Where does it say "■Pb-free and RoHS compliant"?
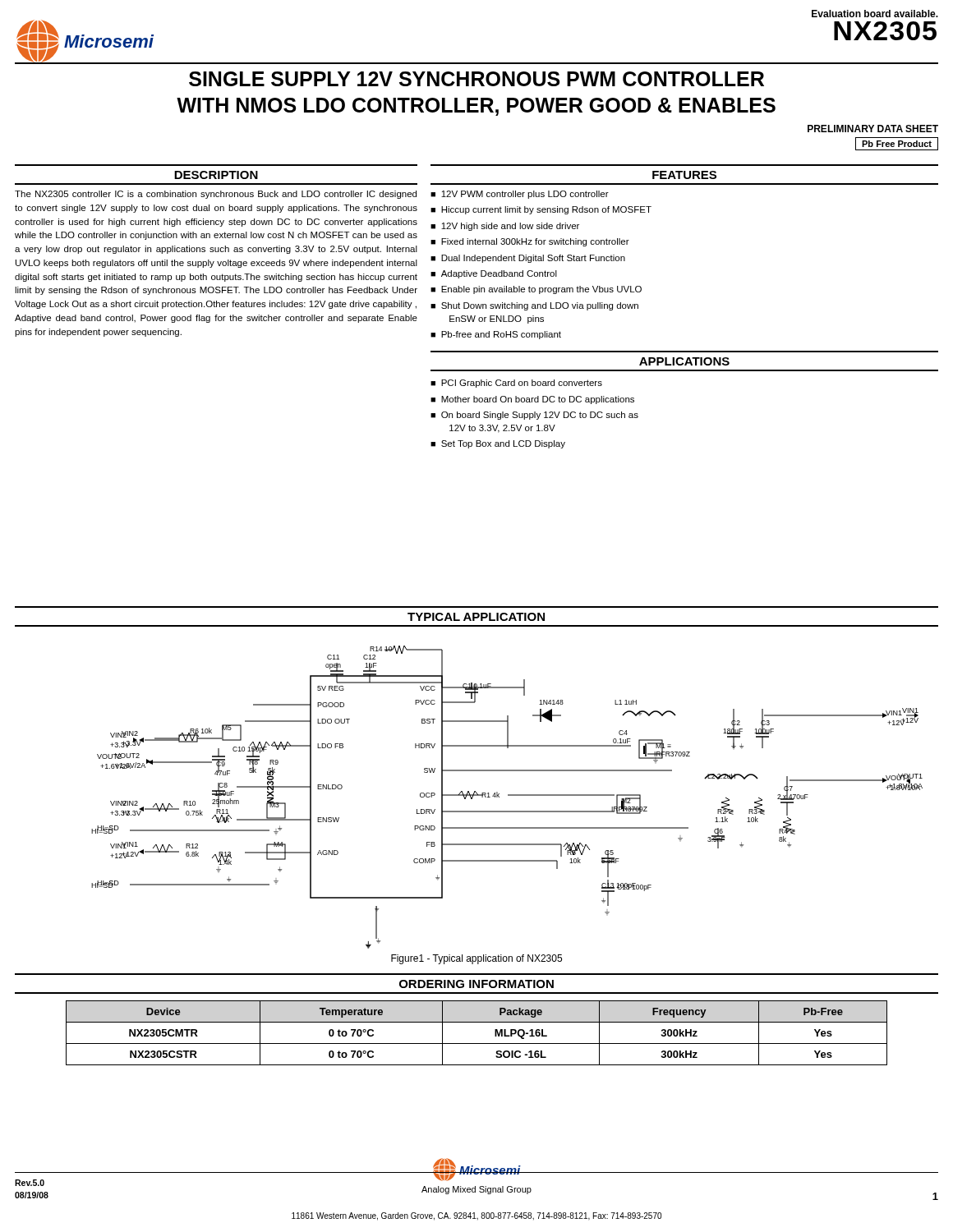The height and width of the screenshot is (1232, 953). pos(496,335)
